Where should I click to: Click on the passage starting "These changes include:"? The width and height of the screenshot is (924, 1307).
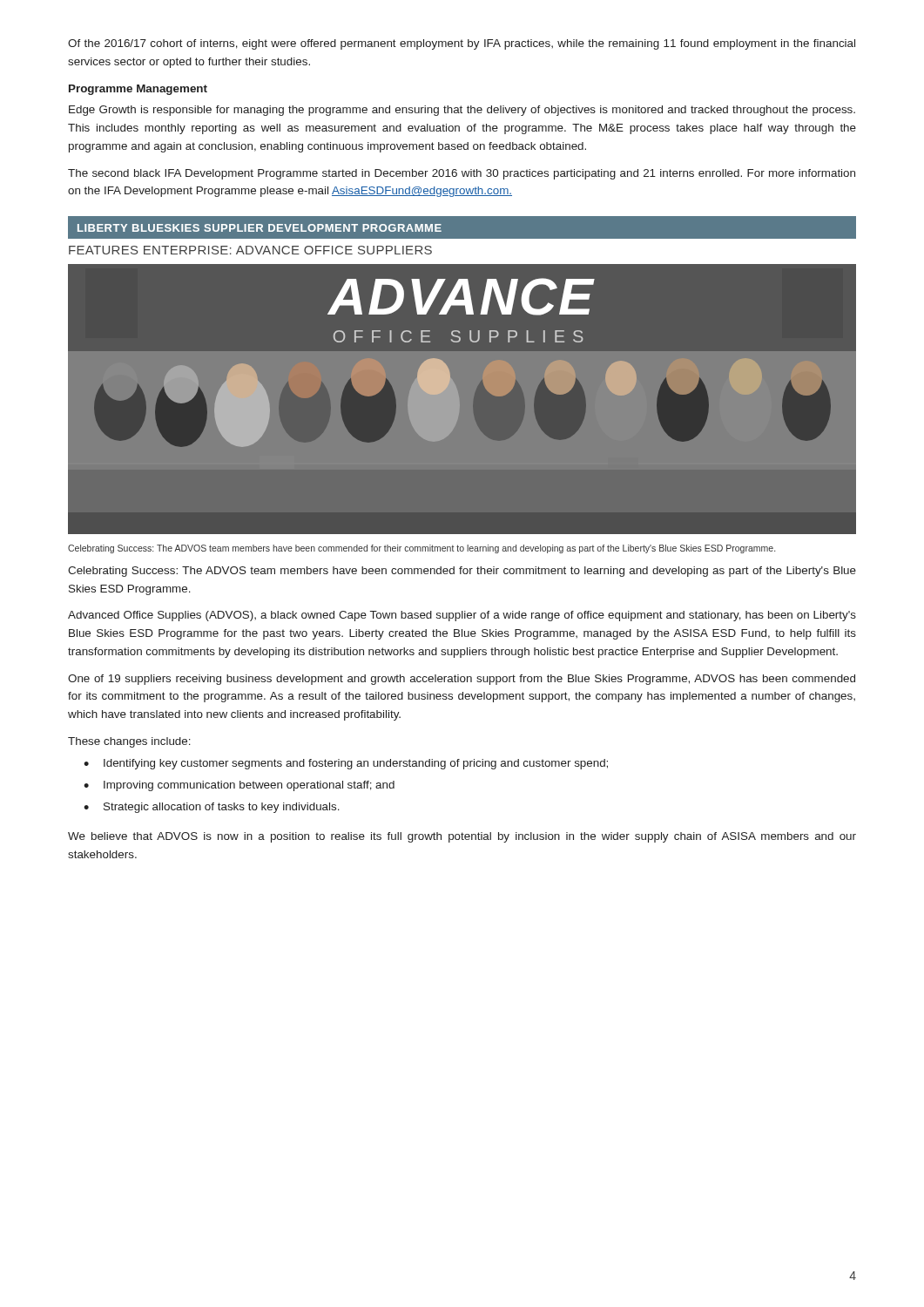(129, 741)
